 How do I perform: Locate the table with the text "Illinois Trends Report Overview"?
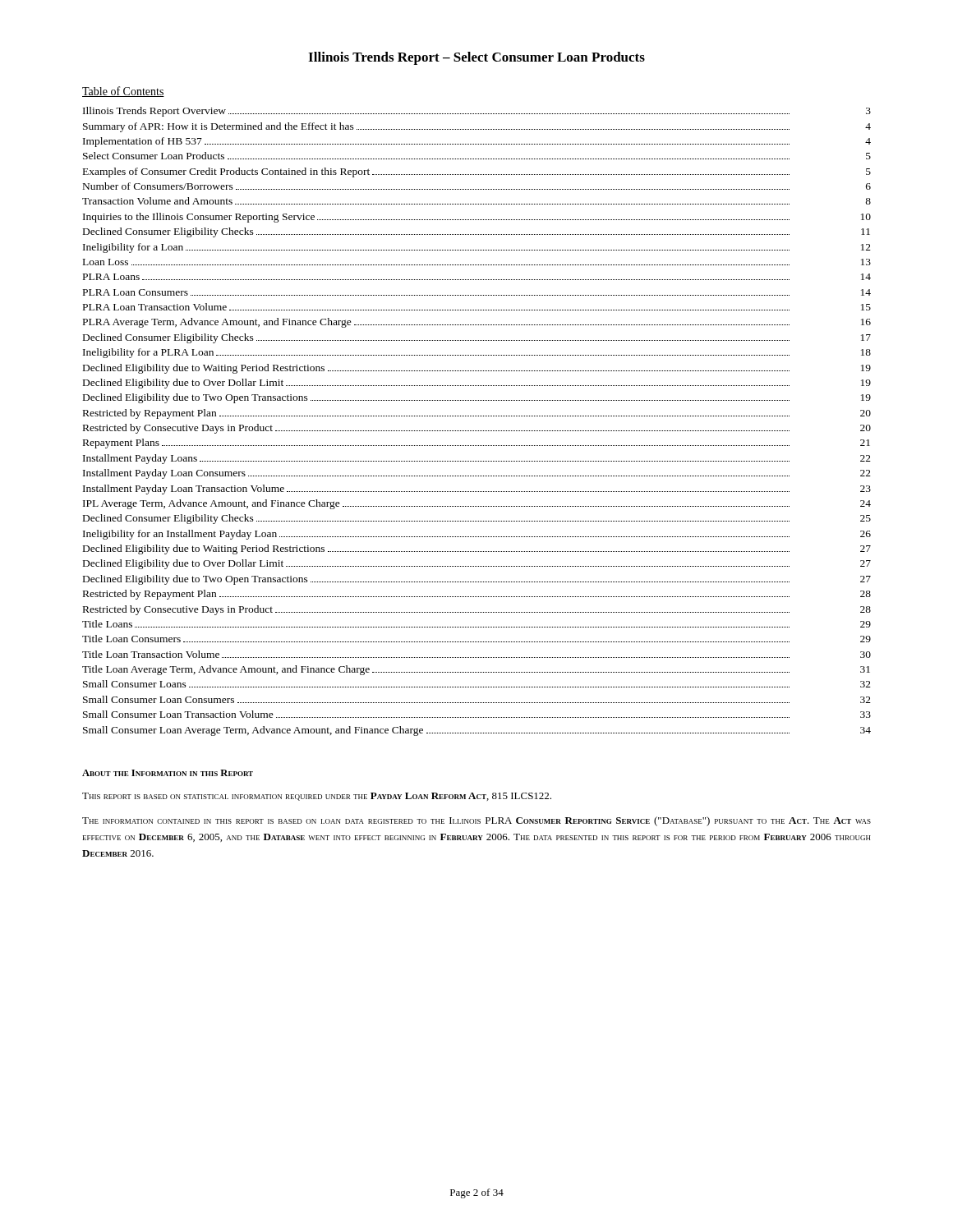click(476, 420)
